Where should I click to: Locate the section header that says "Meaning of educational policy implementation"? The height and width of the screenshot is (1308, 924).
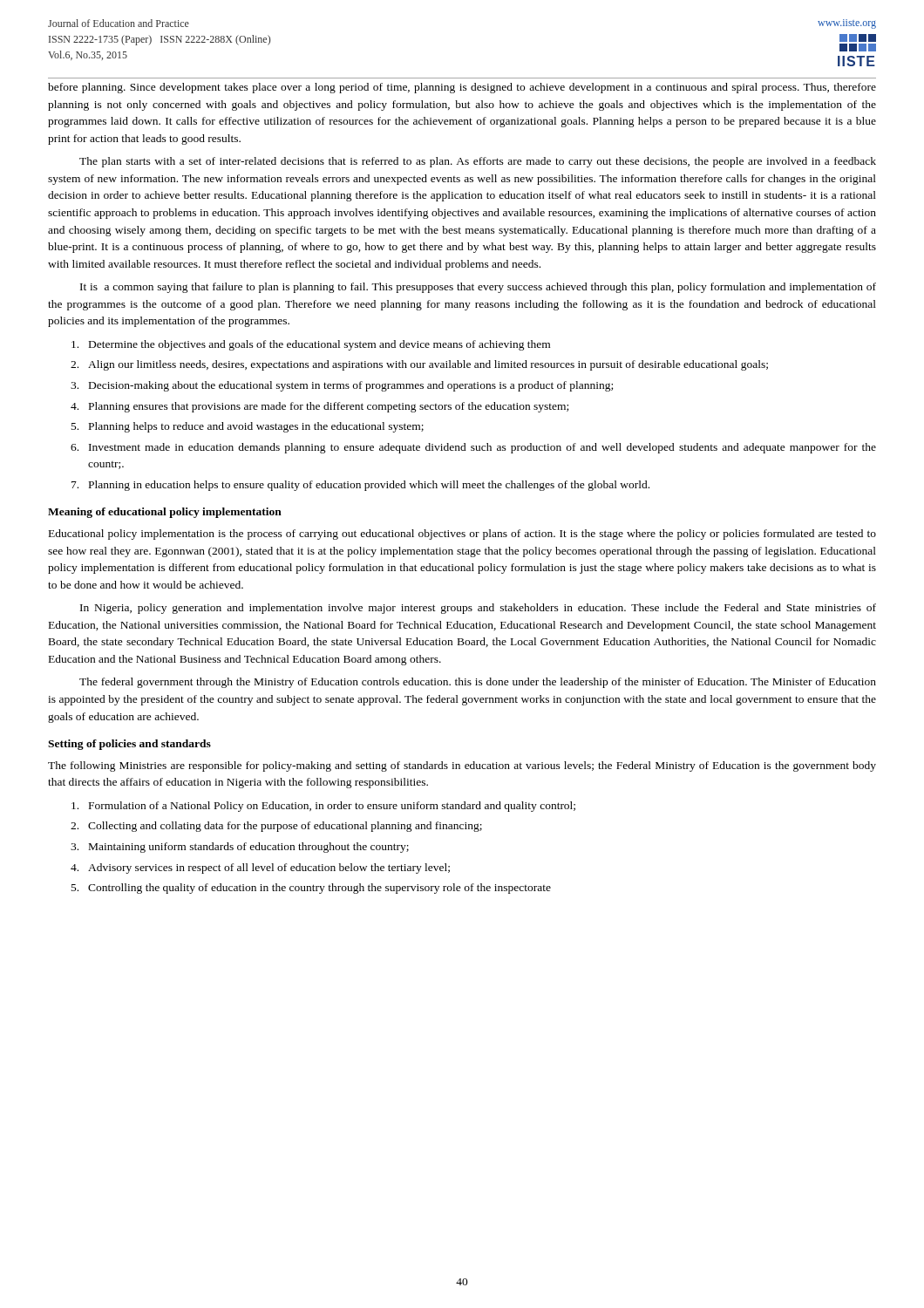[x=165, y=512]
